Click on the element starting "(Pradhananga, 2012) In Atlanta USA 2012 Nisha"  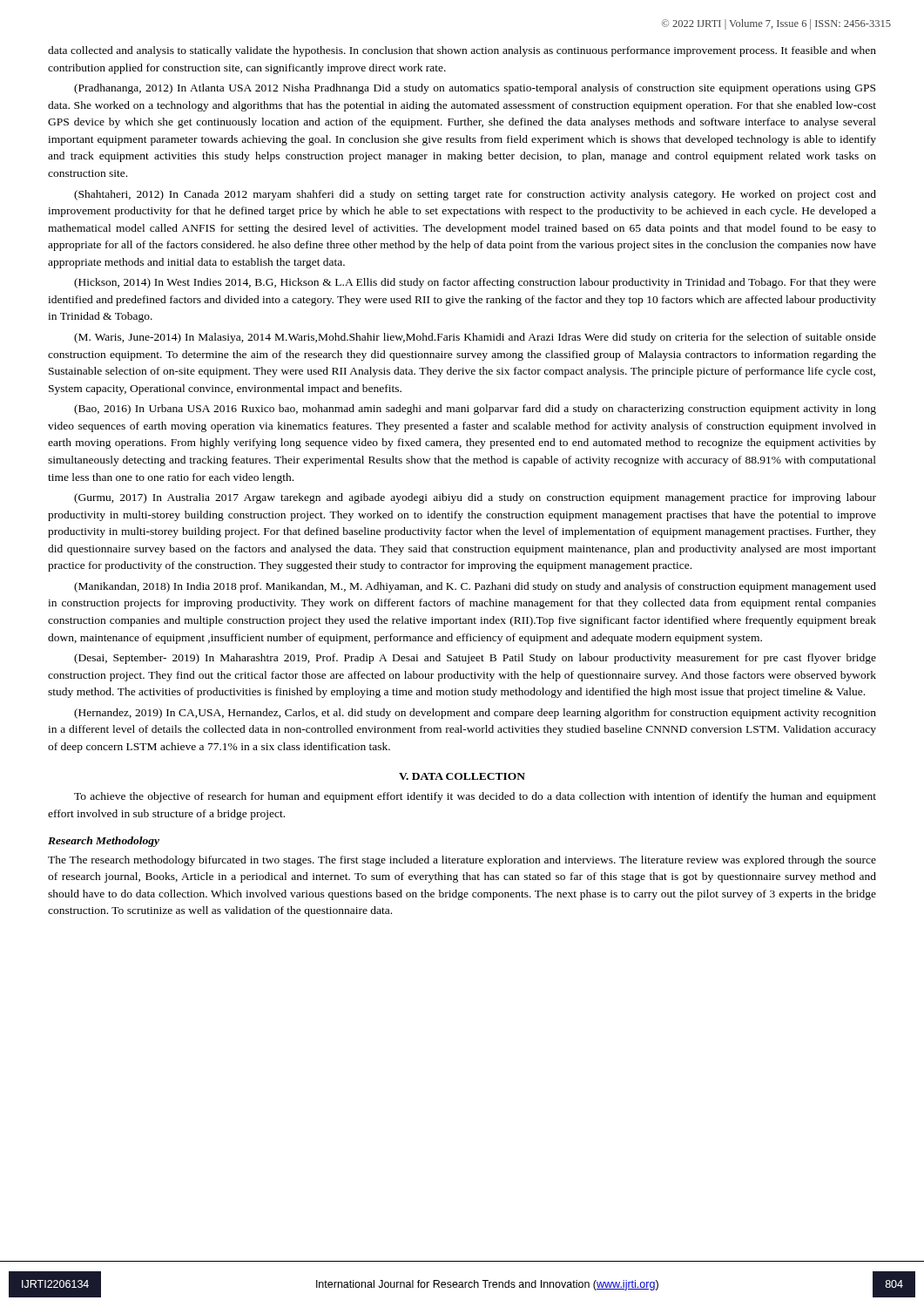click(x=462, y=131)
